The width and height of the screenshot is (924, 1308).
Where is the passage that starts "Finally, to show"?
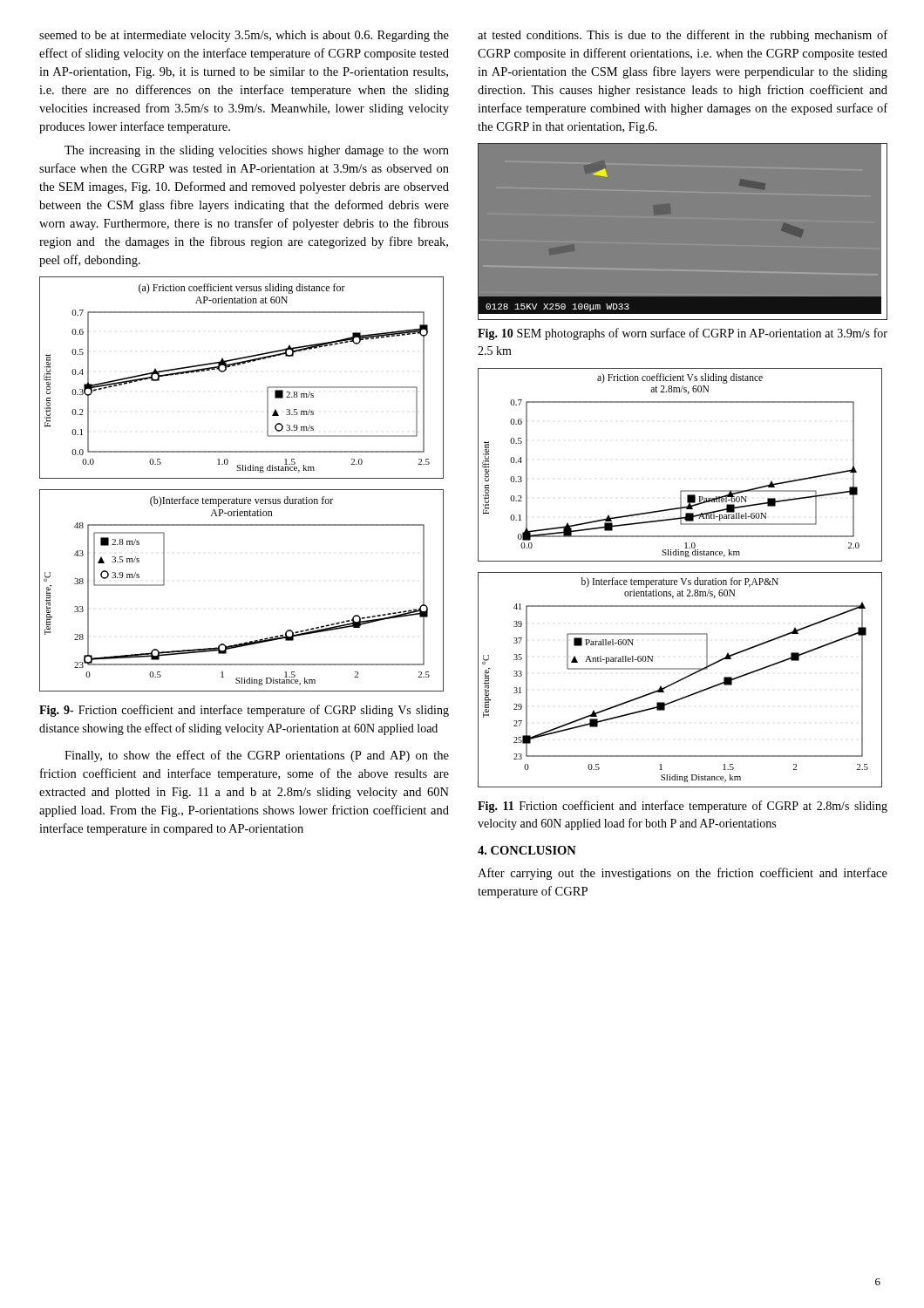(x=244, y=792)
